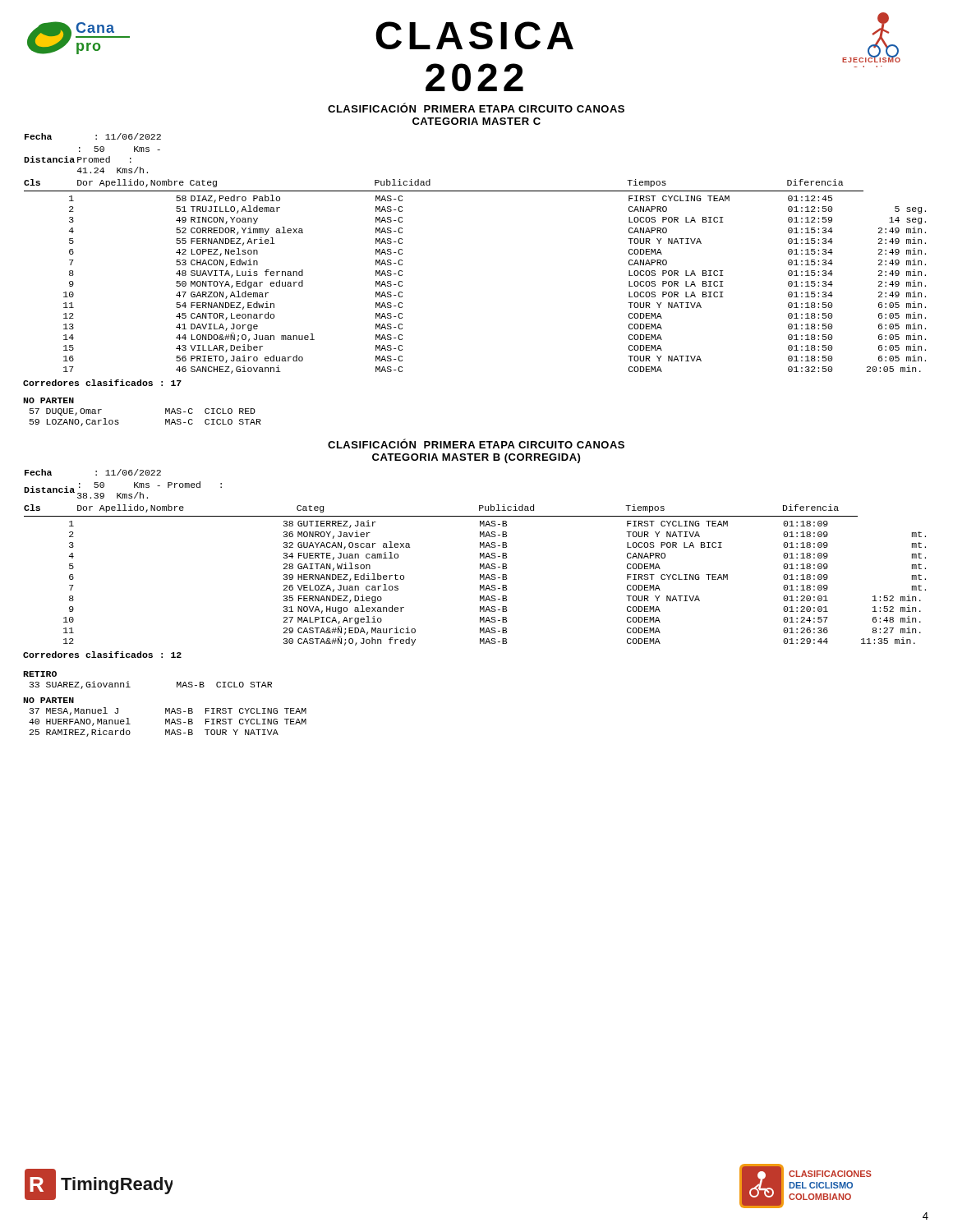Navigate to the element starting "Corredores clasificados : 12"
Screen dimensions: 1232x953
[102, 655]
